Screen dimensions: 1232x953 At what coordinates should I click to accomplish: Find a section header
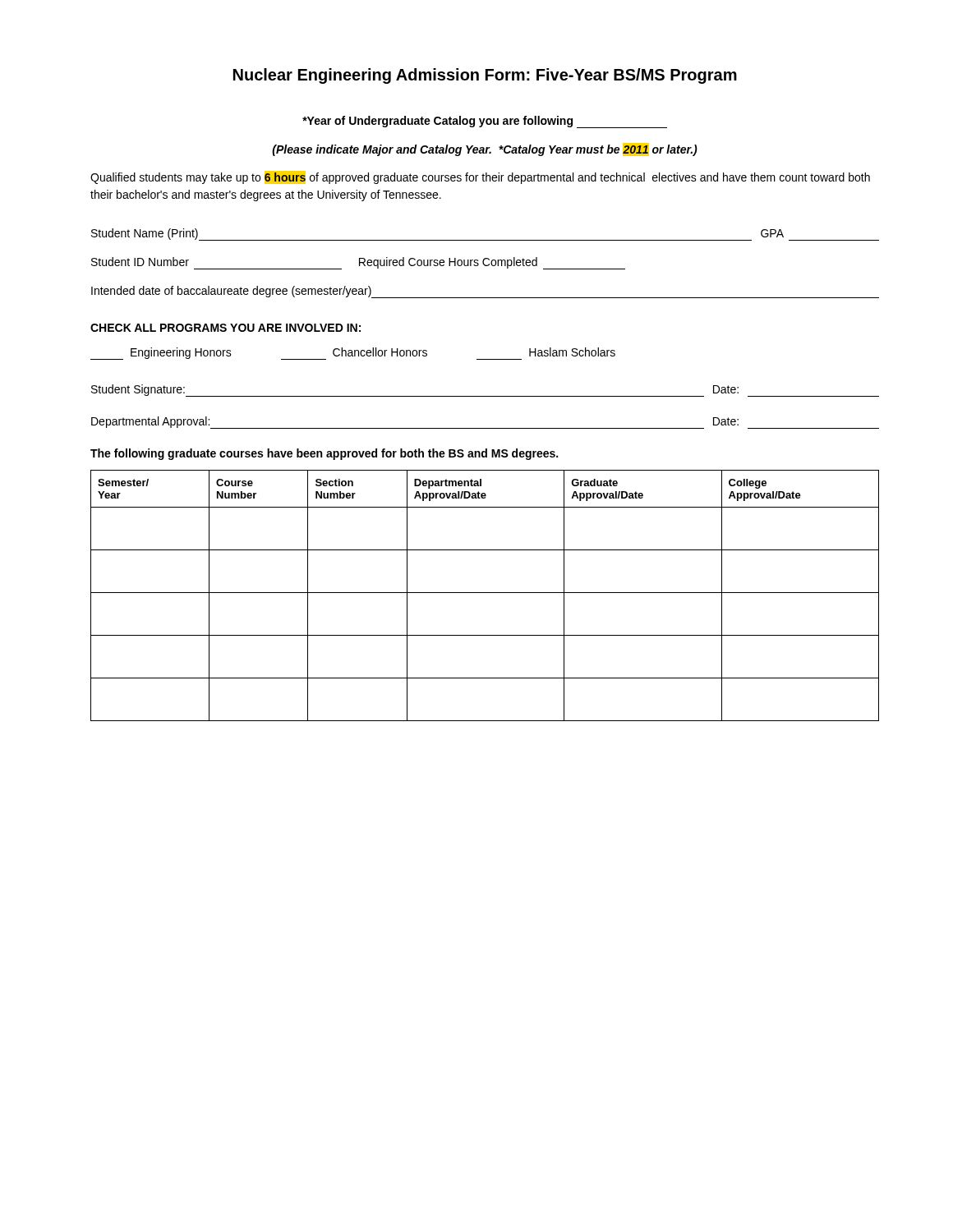coord(226,328)
